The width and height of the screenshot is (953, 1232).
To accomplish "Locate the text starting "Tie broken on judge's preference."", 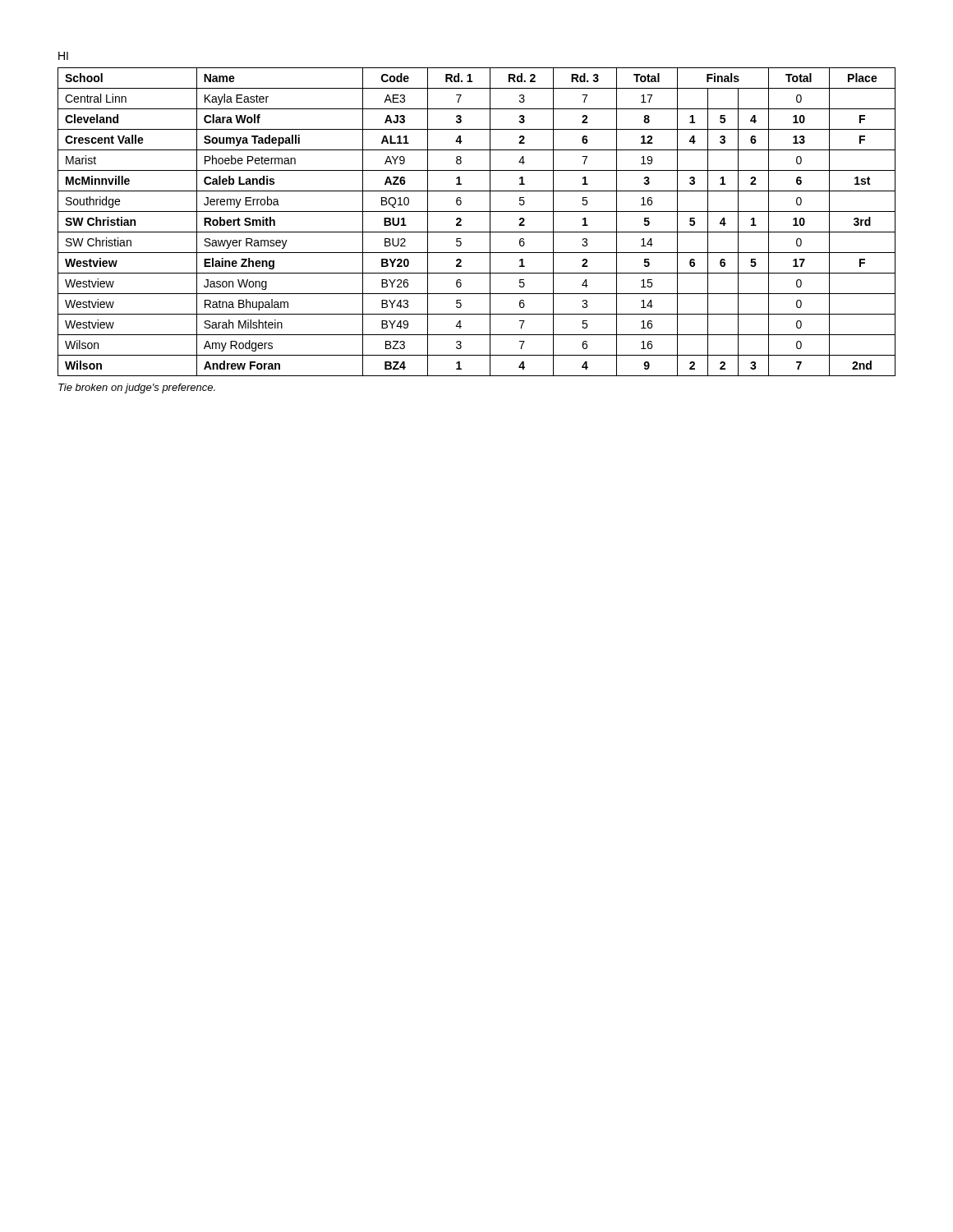I will coord(137,387).
